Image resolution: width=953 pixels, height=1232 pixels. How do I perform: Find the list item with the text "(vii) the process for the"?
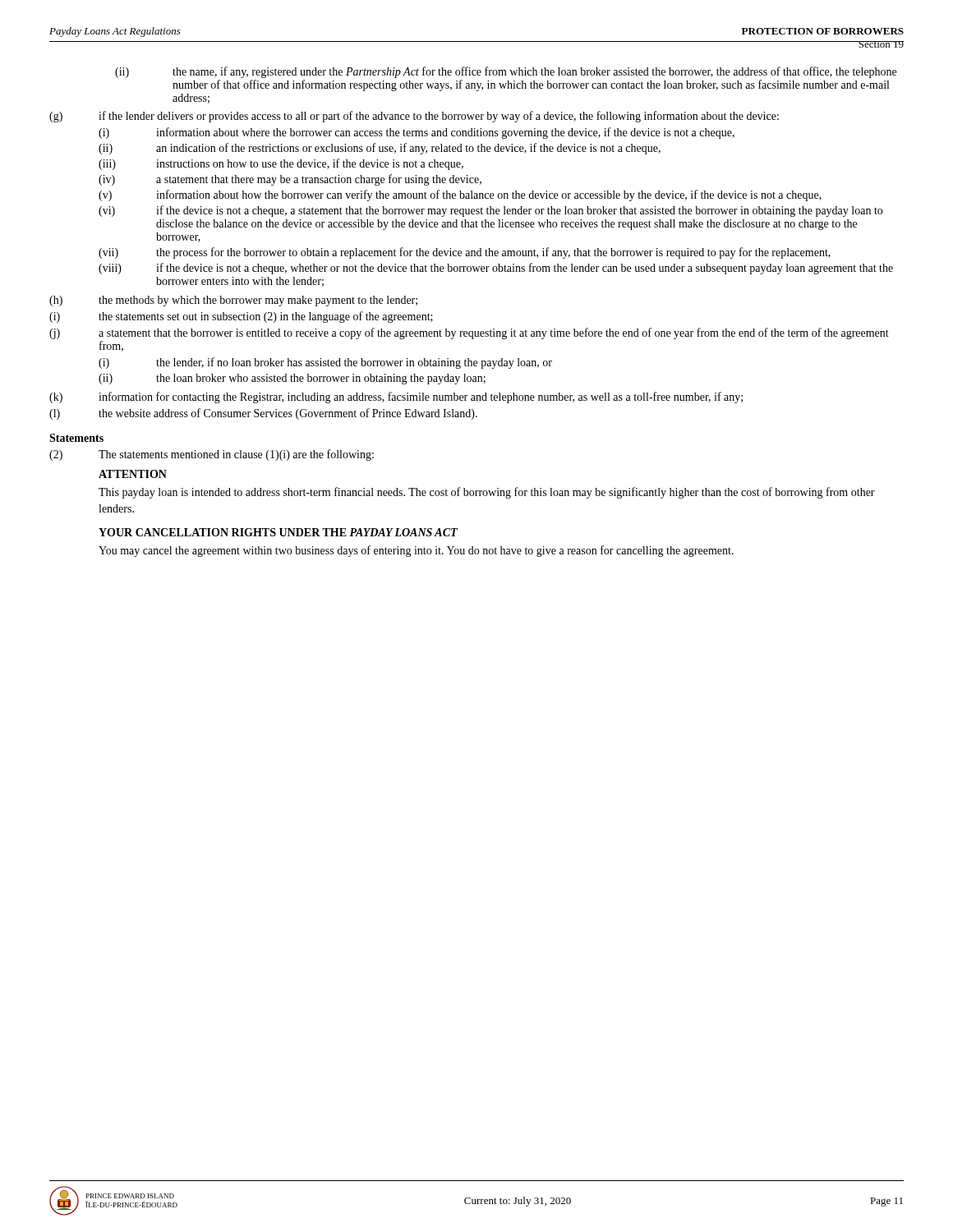click(x=501, y=253)
